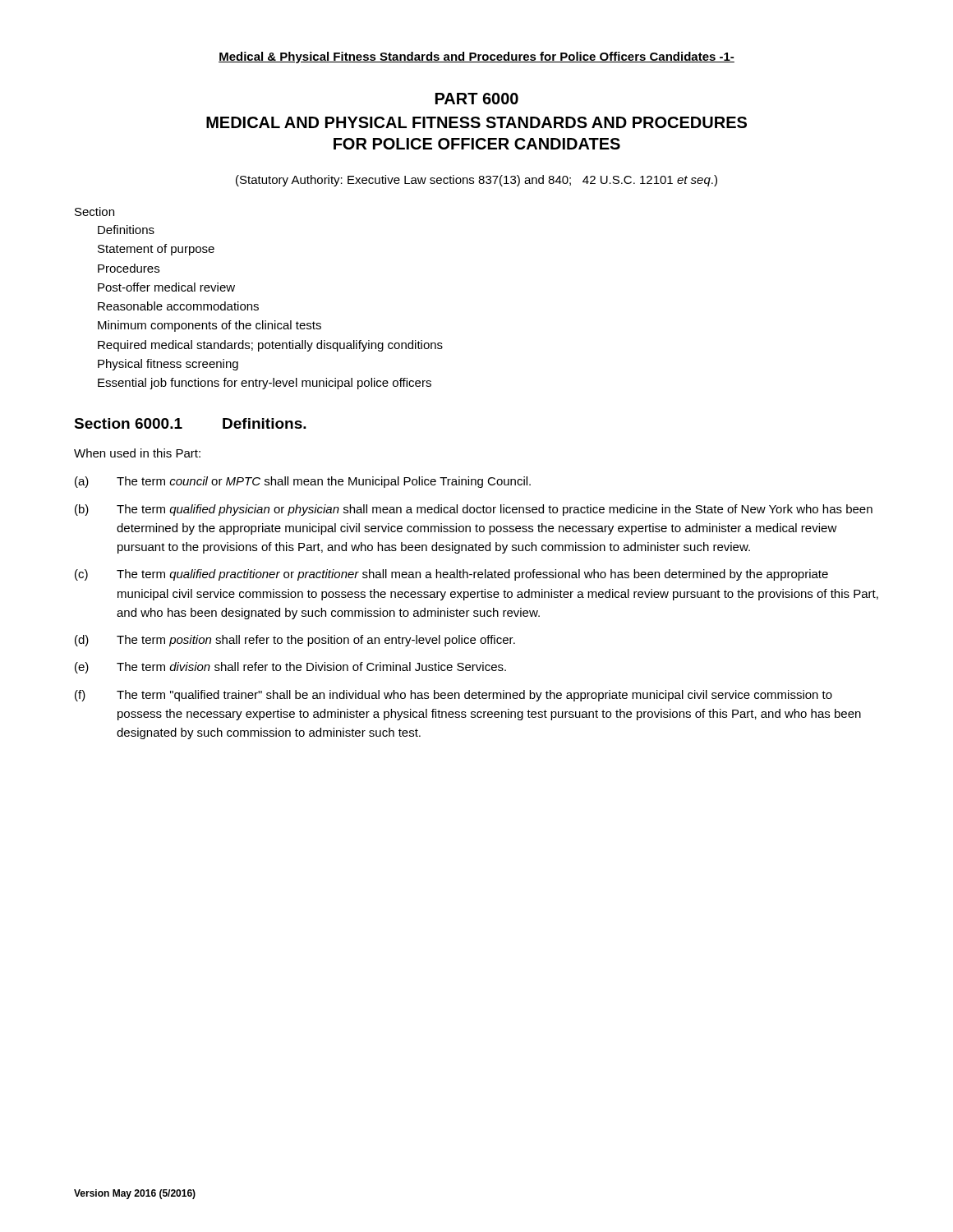Click the passage that begins "(d) The term position shall"
The image size is (953, 1232).
point(476,639)
